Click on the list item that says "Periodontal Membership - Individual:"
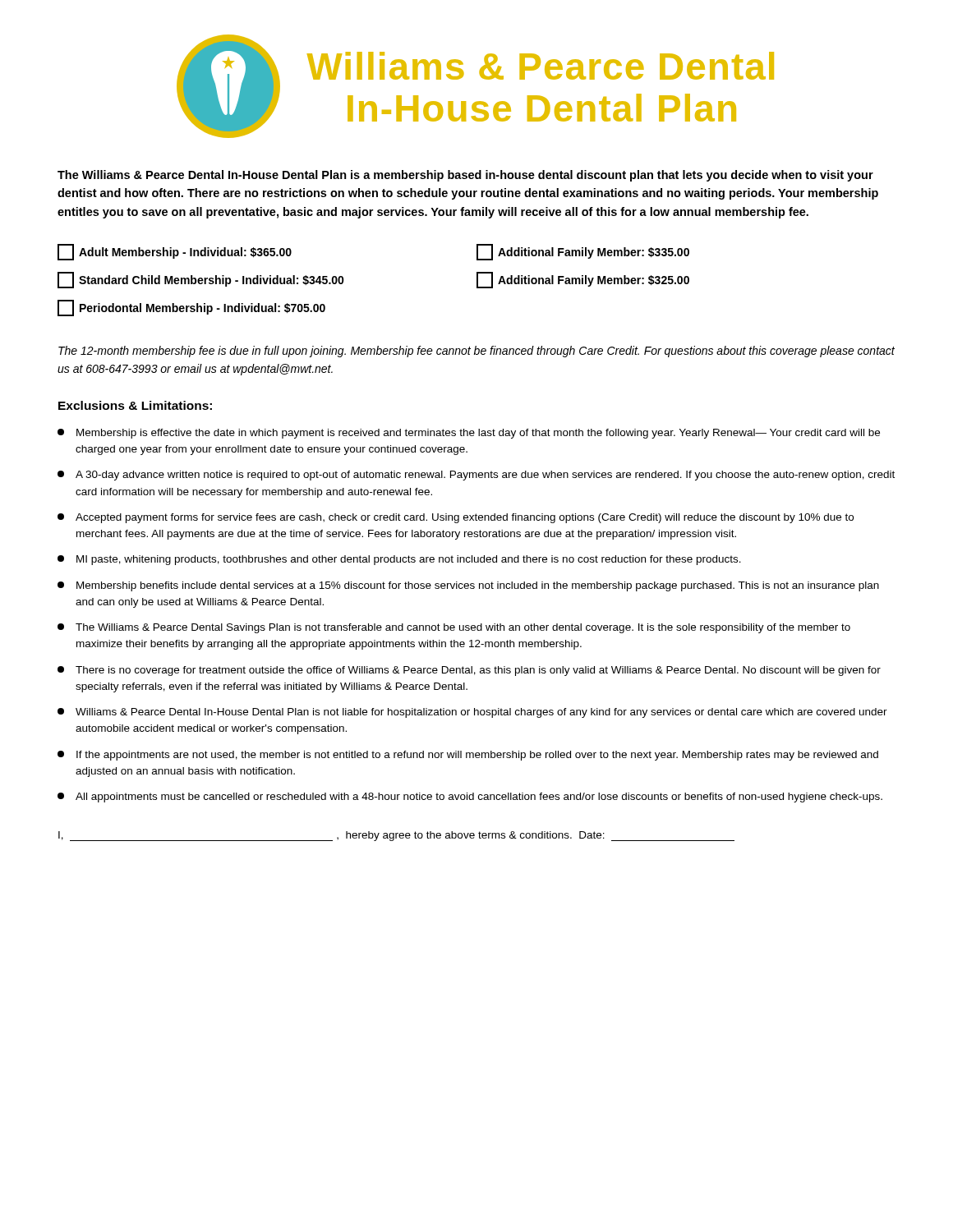 (192, 308)
